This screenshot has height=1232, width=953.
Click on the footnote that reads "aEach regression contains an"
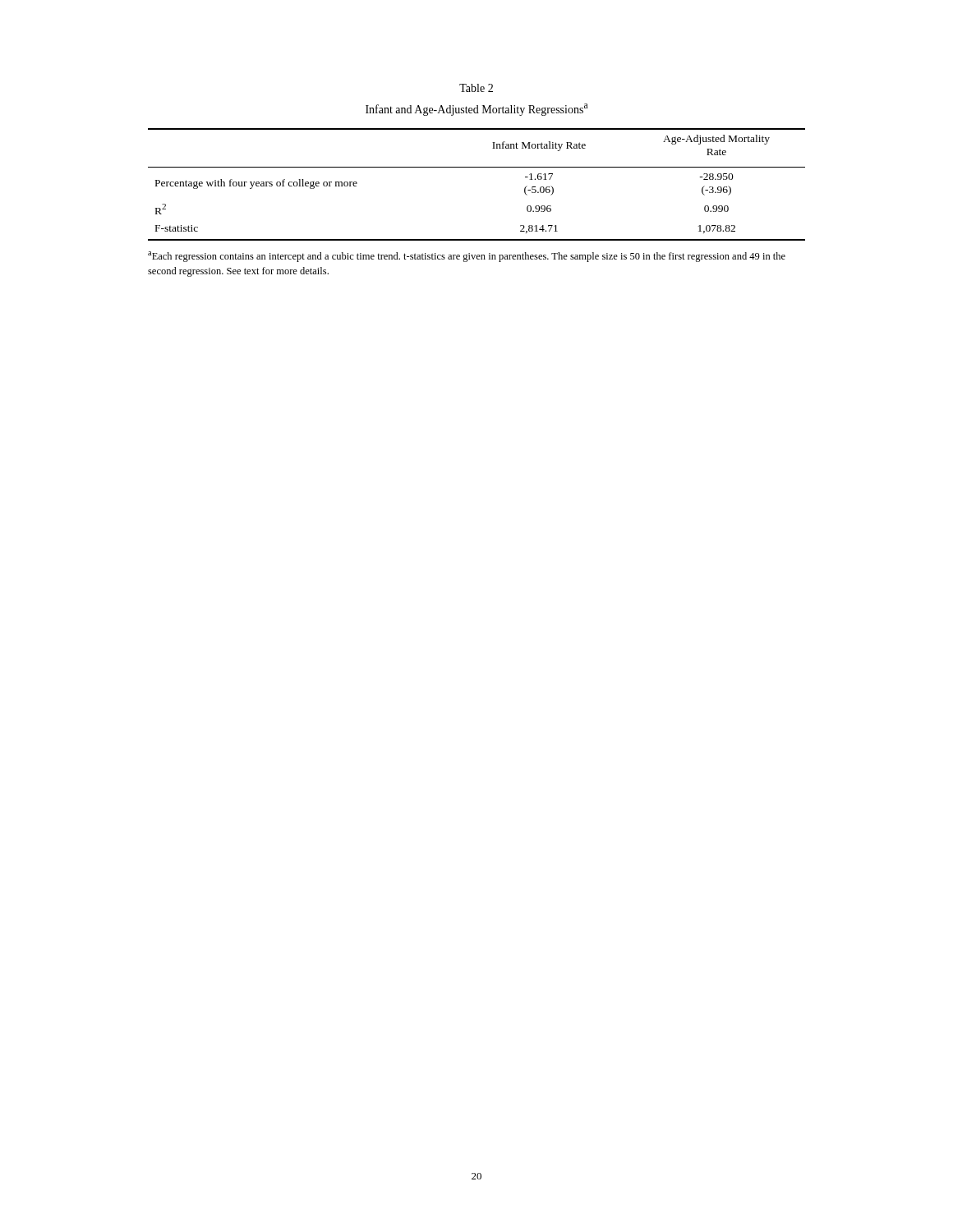pyautogui.click(x=467, y=262)
